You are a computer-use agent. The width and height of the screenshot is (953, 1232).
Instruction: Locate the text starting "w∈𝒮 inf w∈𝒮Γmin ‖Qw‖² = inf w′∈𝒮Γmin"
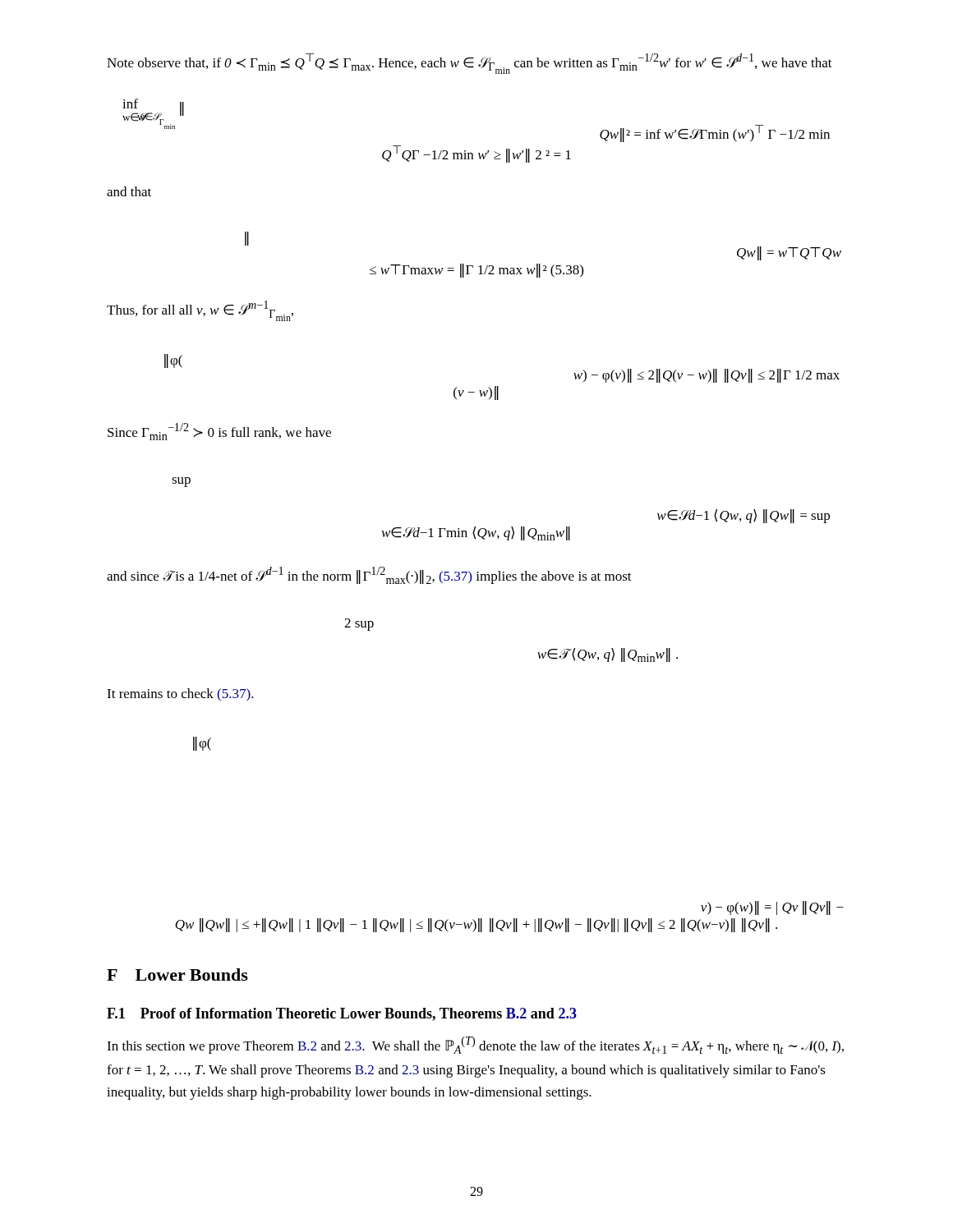tap(143, 120)
